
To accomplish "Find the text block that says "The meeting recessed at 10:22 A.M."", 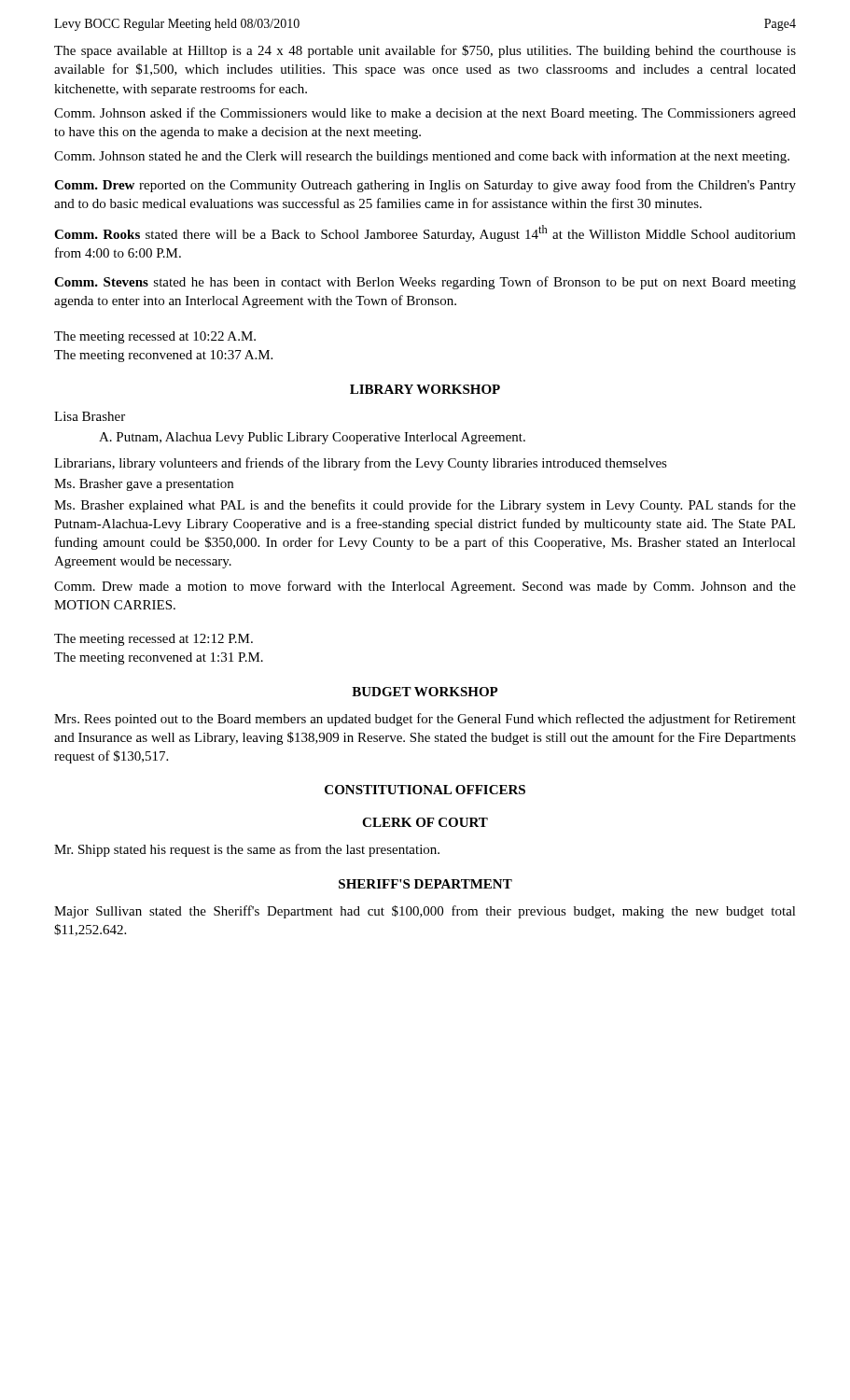I will 155,337.
